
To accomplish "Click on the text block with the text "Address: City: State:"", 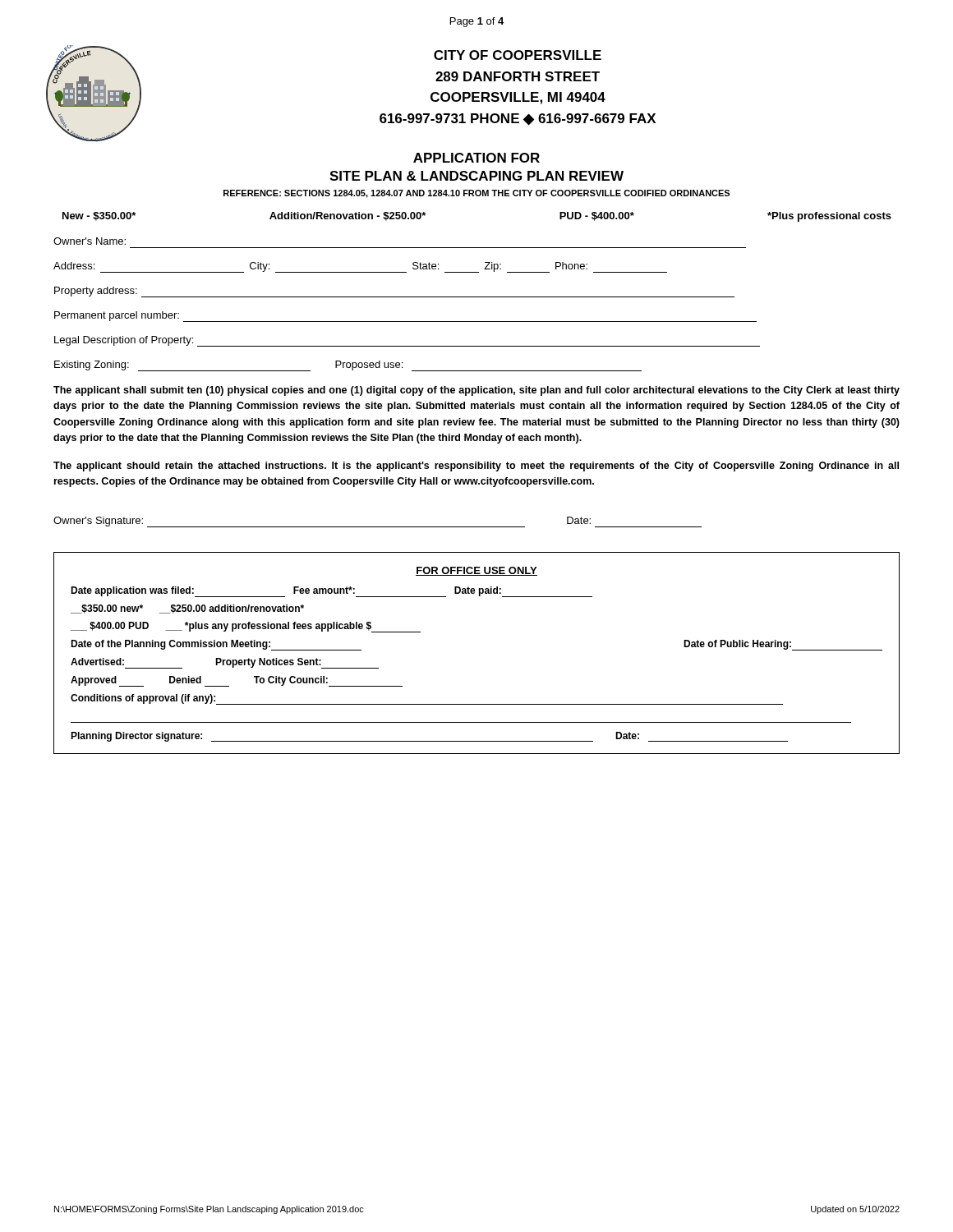I will 360,266.
